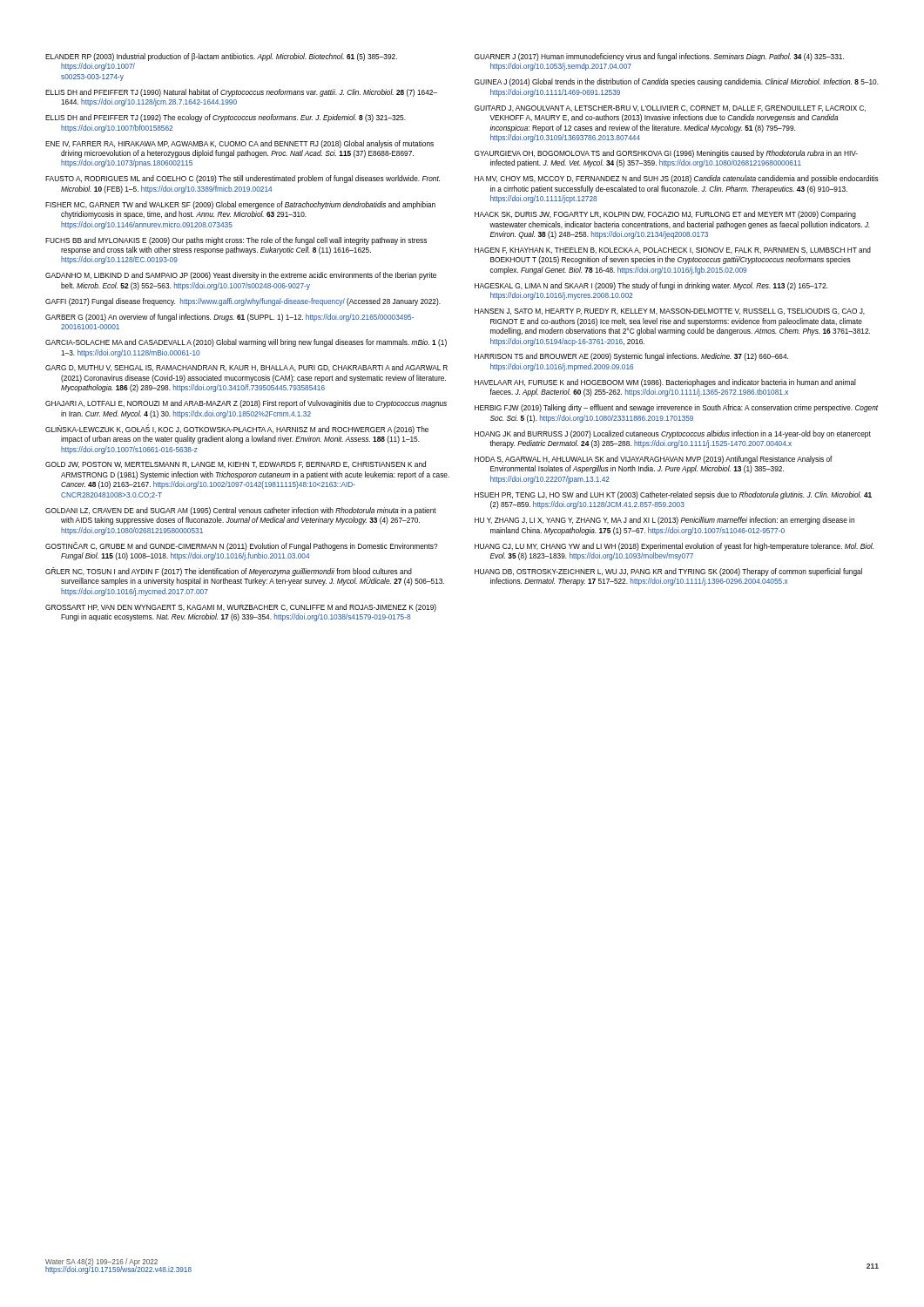
Task: Click on the text starting "GUARNER J (2017) Human"
Action: pos(659,62)
